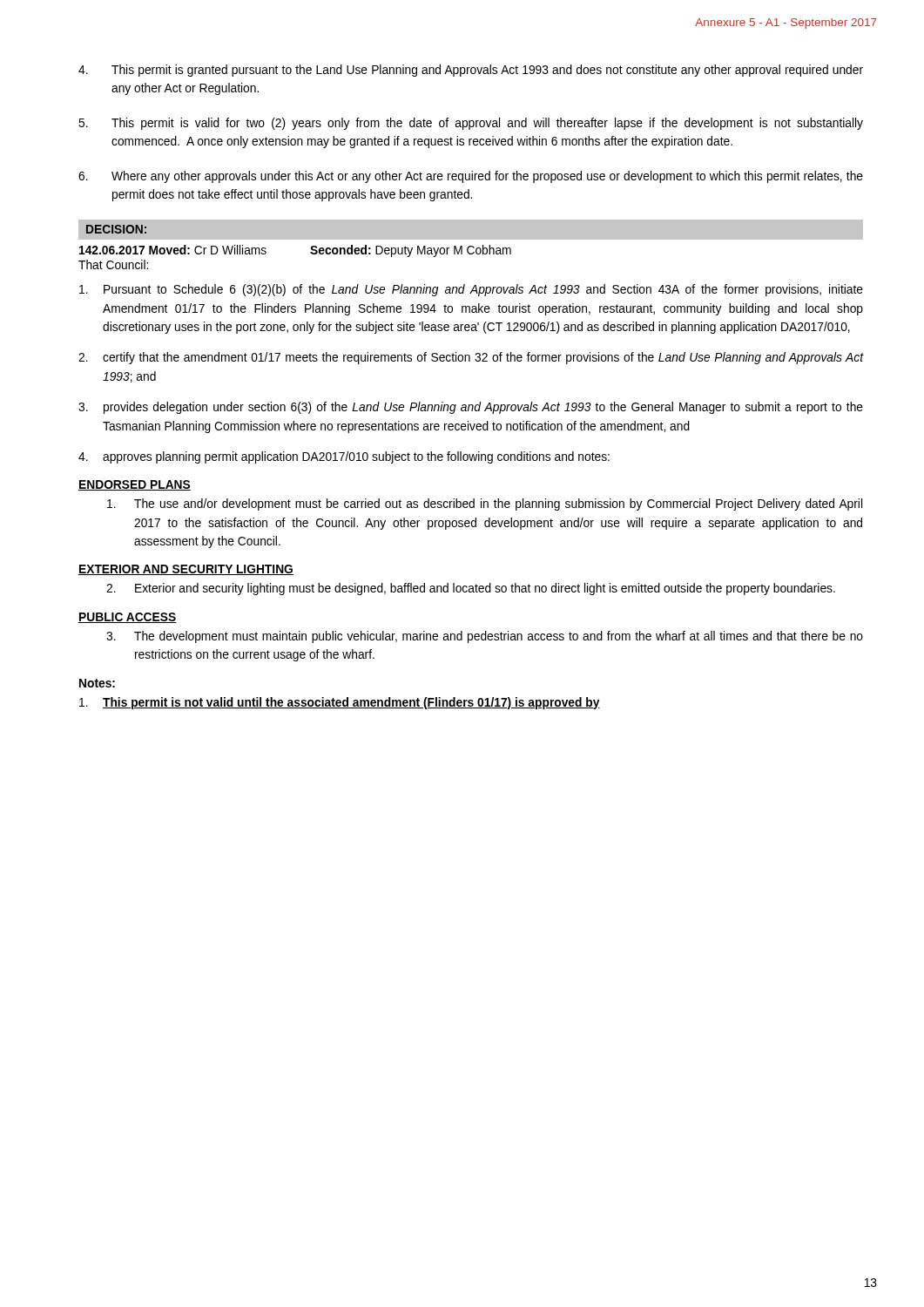Point to the text starting "06.2017 Moved: Cr D Williams Seconded:"
The height and width of the screenshot is (1307, 924).
(173, 251)
